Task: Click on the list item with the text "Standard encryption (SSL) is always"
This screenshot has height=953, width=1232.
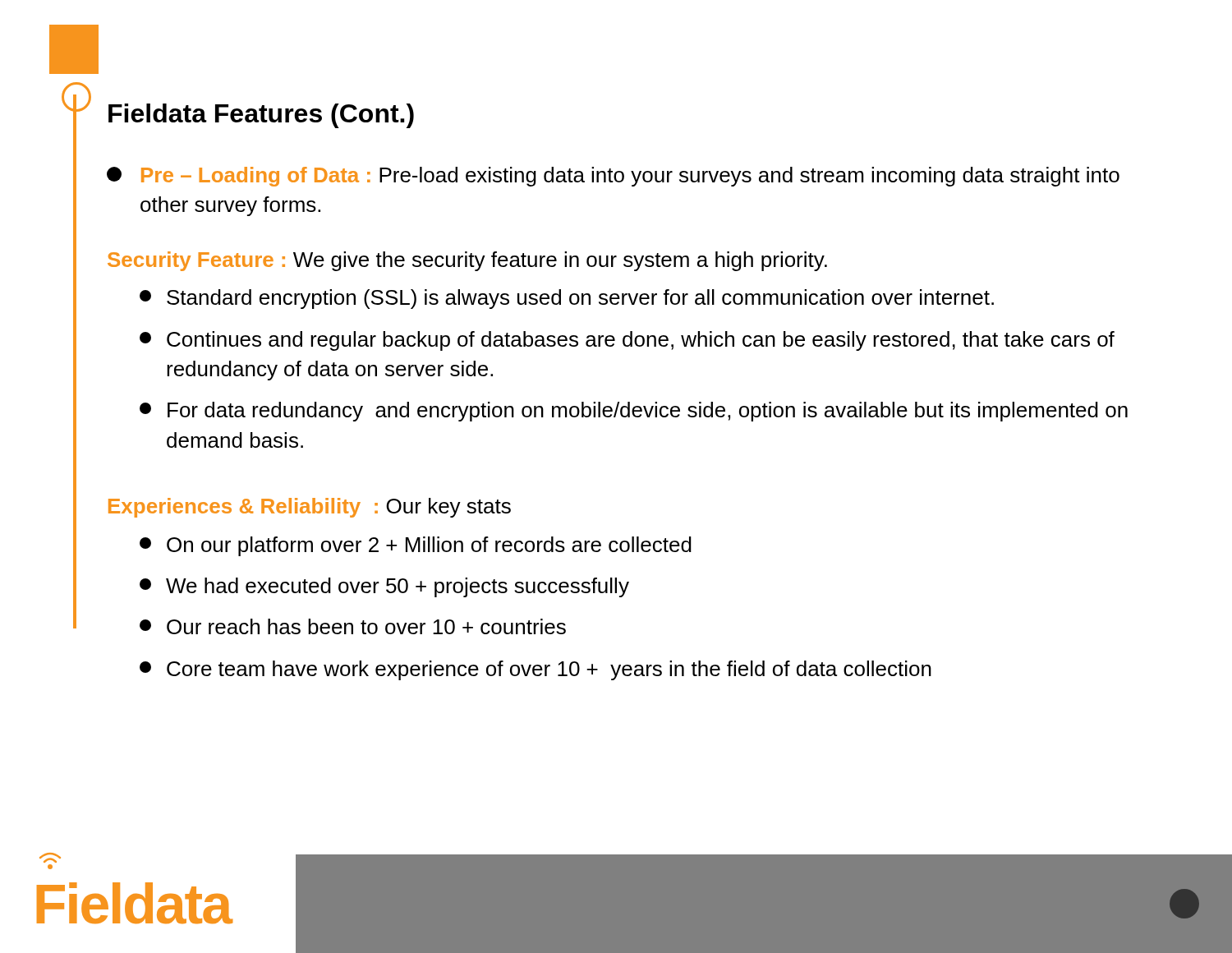Action: click(665, 298)
